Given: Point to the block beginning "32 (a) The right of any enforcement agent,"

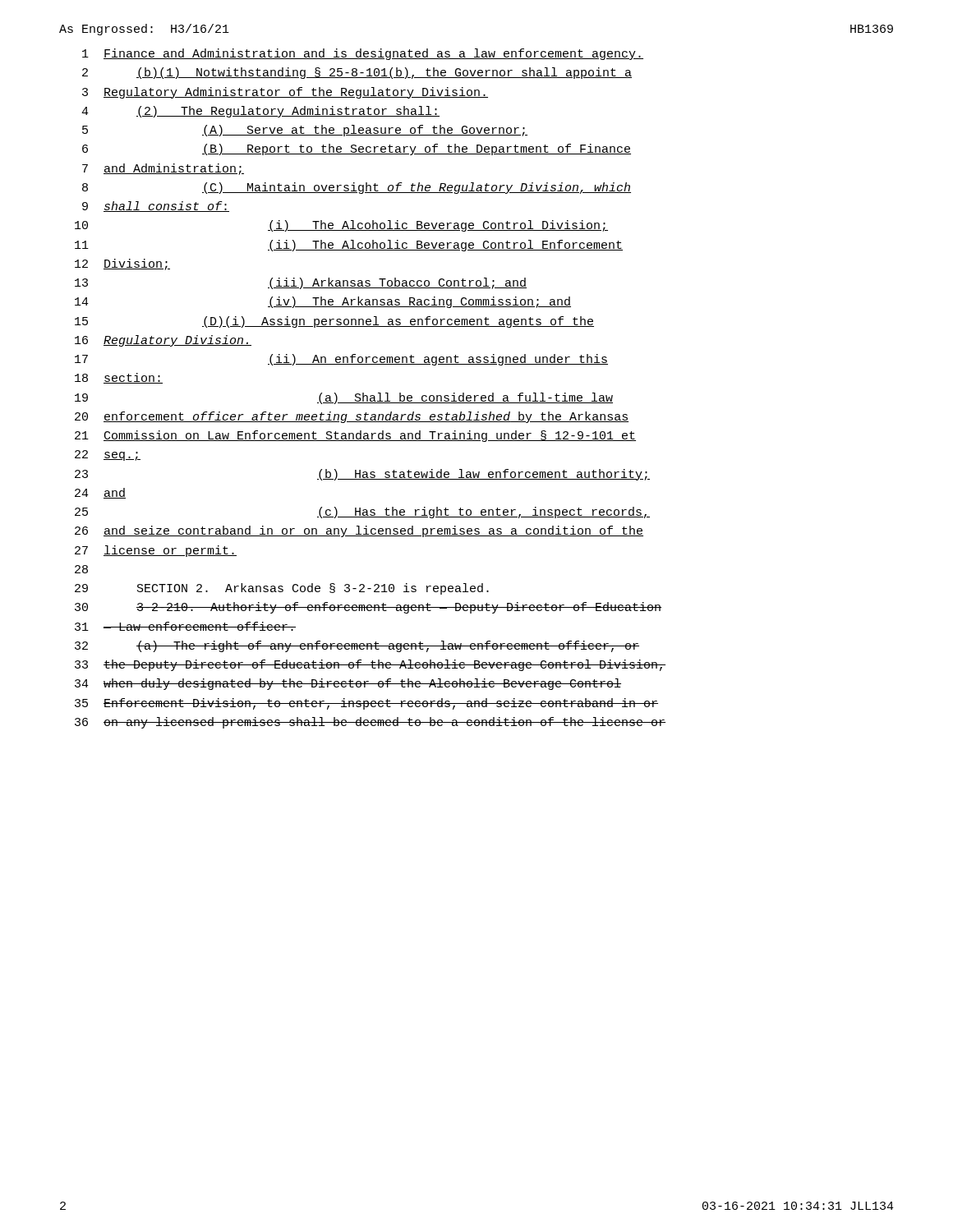Looking at the screenshot, I should tap(476, 647).
